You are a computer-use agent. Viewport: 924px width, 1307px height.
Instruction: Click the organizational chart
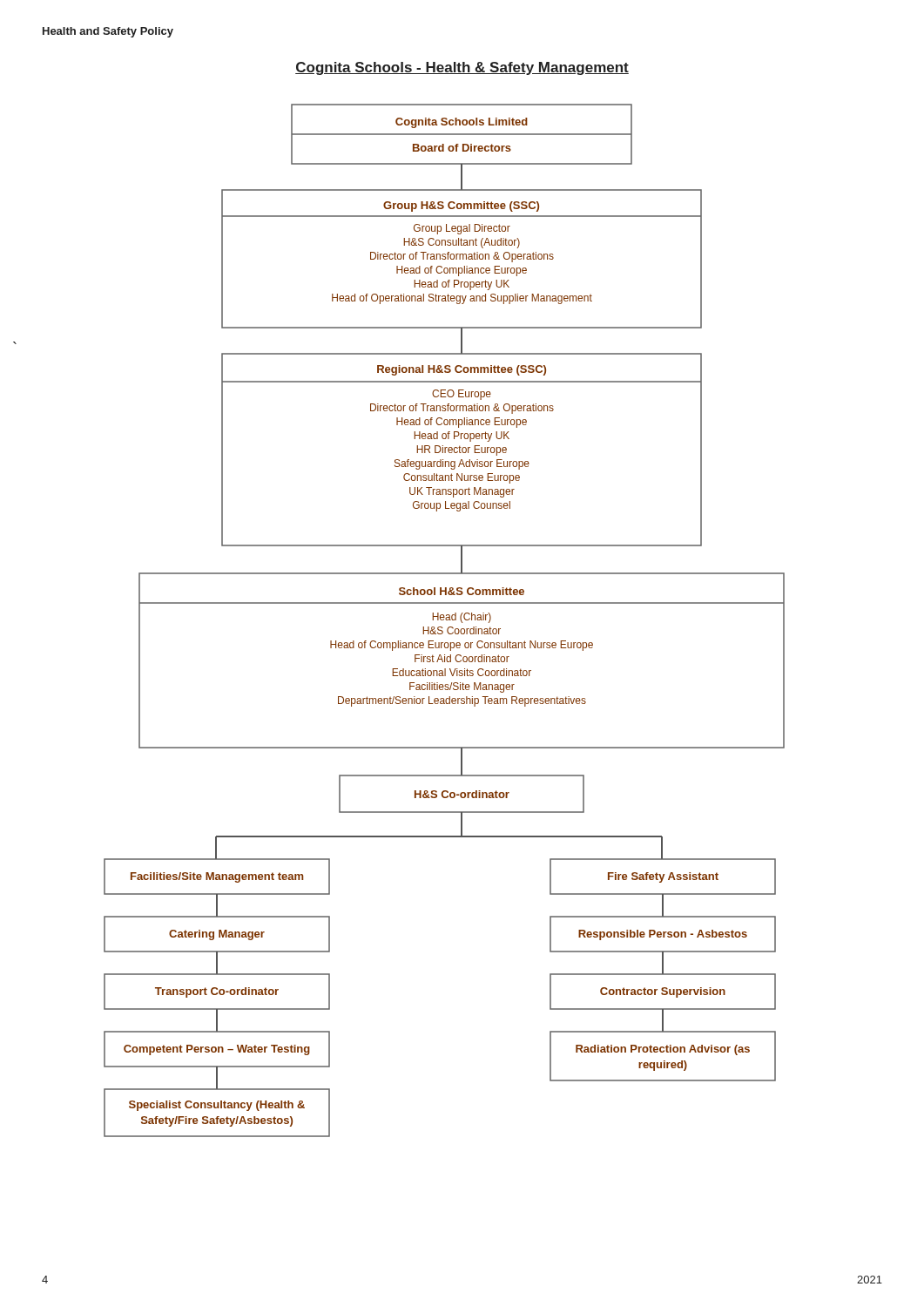click(x=462, y=675)
